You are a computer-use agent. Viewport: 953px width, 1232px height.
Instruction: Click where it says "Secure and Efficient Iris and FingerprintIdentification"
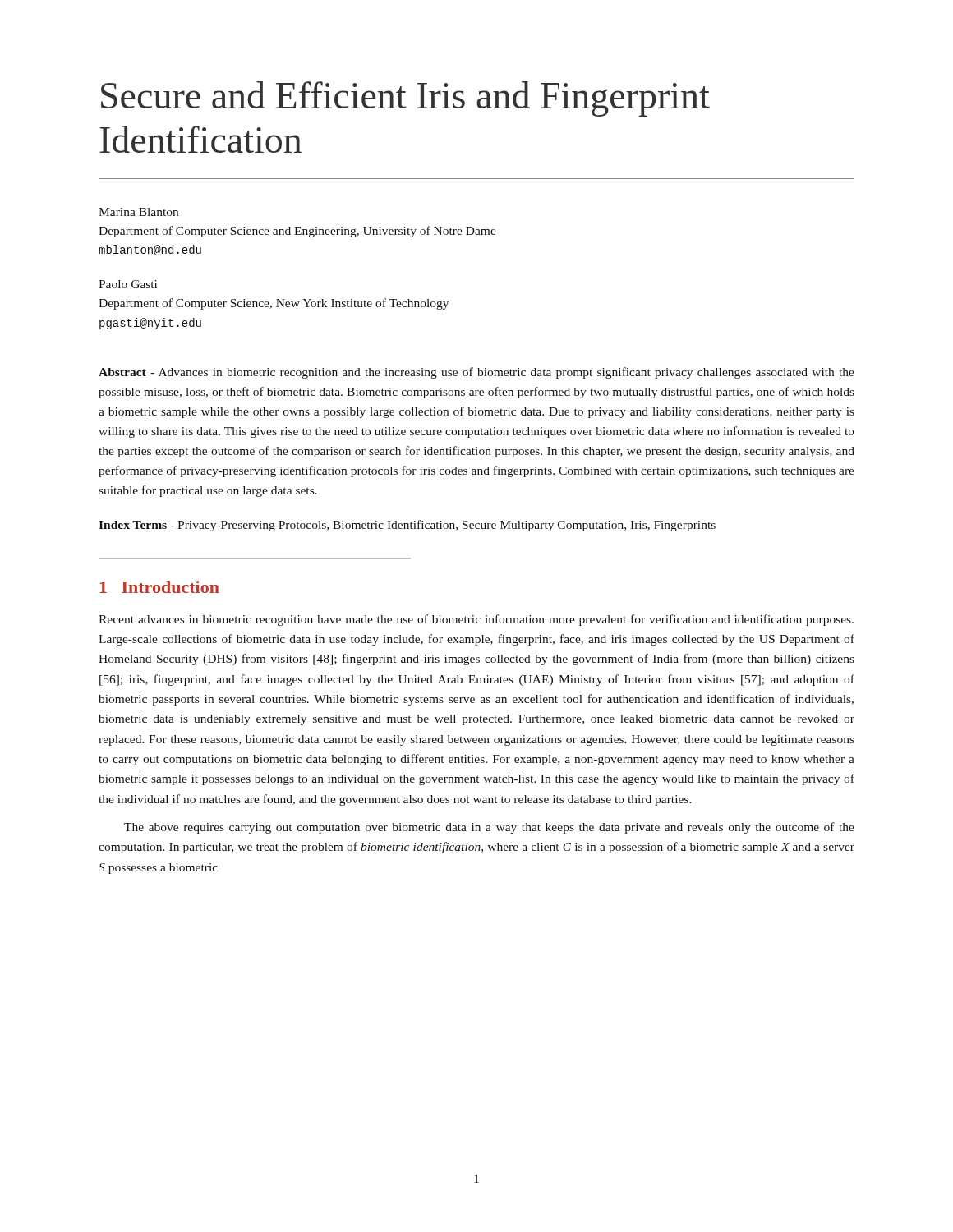(476, 126)
